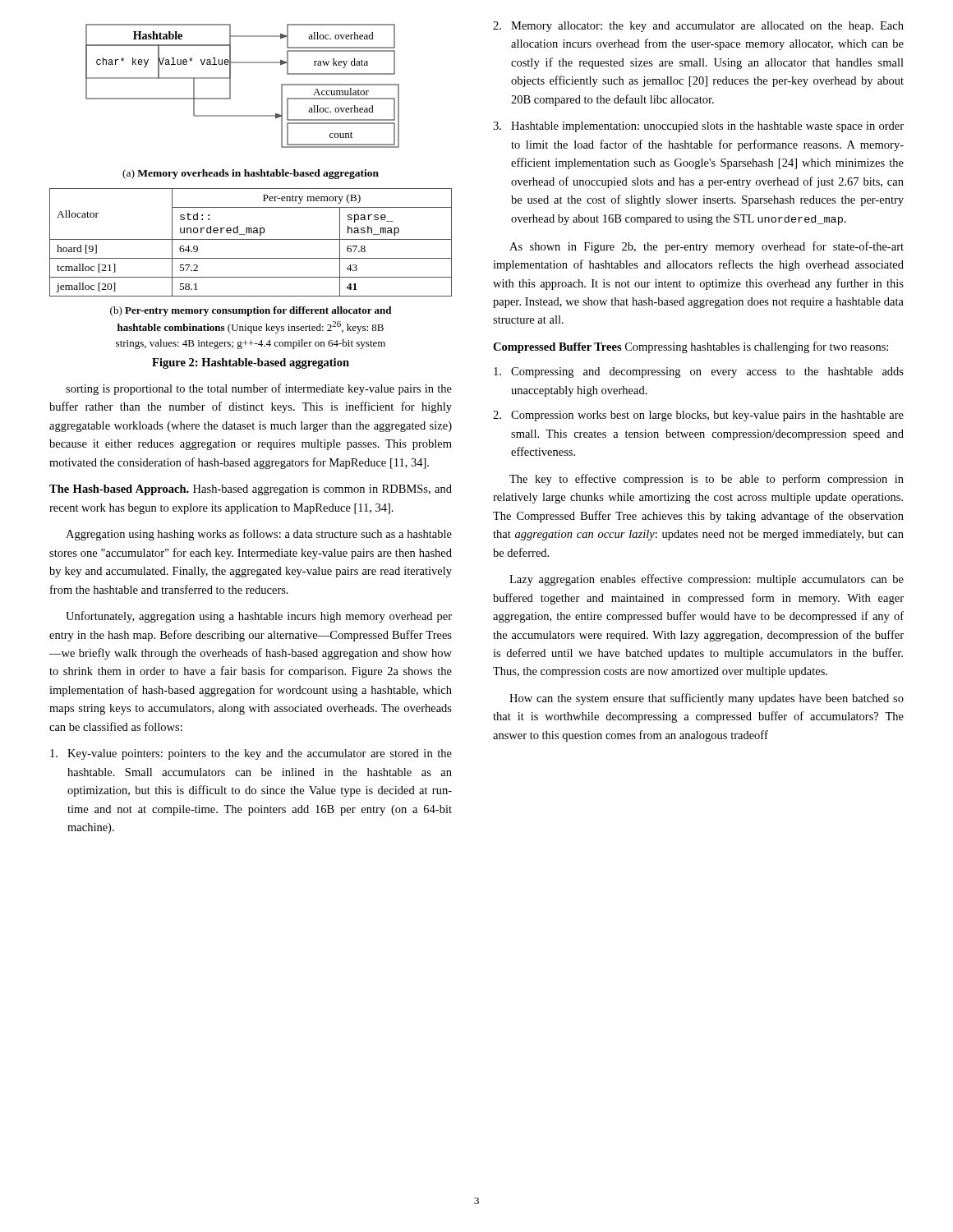Point to the block beginning "The Hash-based Approach."
Screen dimensions: 1232x953
[x=251, y=498]
